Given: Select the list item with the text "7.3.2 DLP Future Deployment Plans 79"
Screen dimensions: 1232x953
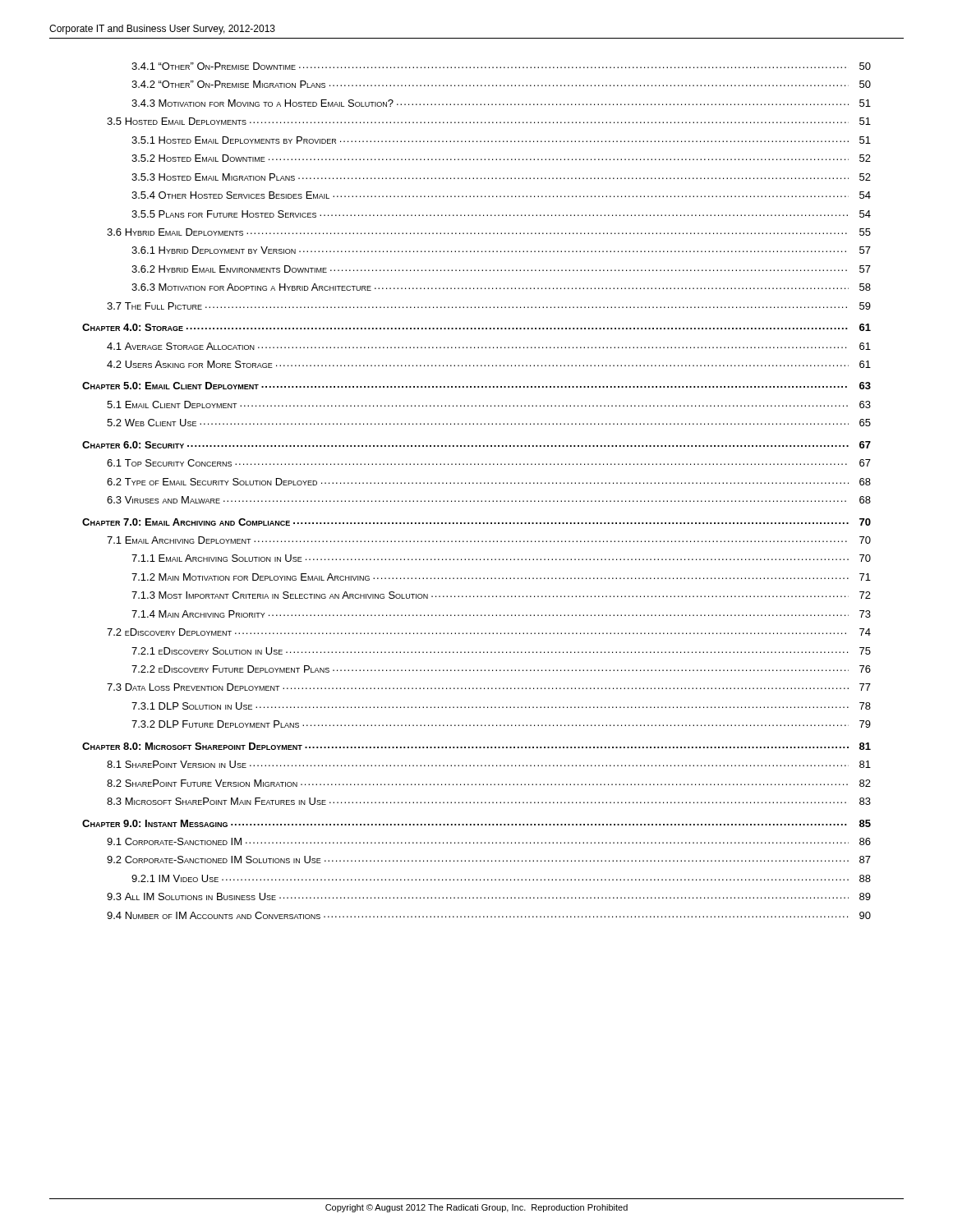Looking at the screenshot, I should pyautogui.click(x=501, y=724).
